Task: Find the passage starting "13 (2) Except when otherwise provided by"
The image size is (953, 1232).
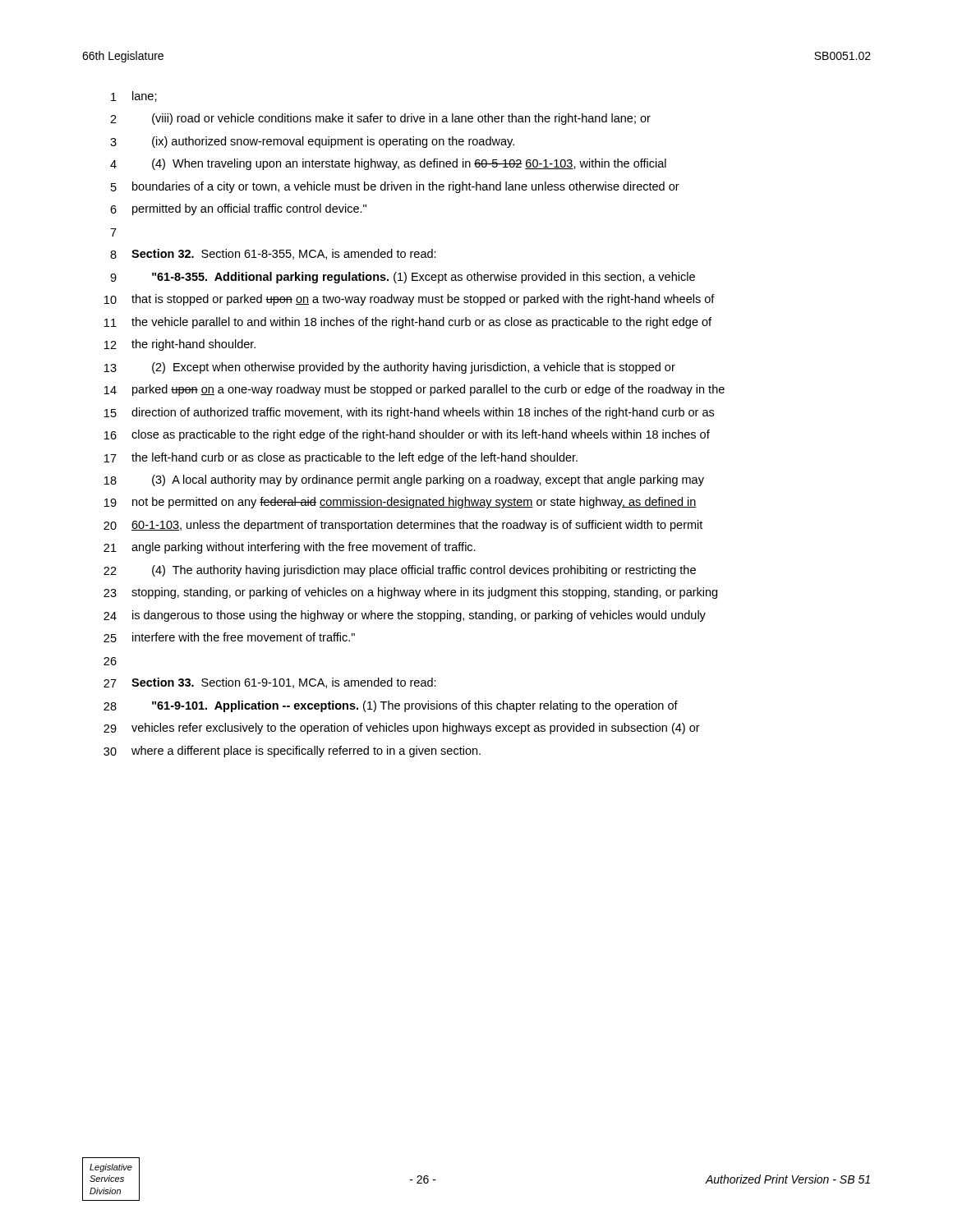Action: (x=476, y=413)
